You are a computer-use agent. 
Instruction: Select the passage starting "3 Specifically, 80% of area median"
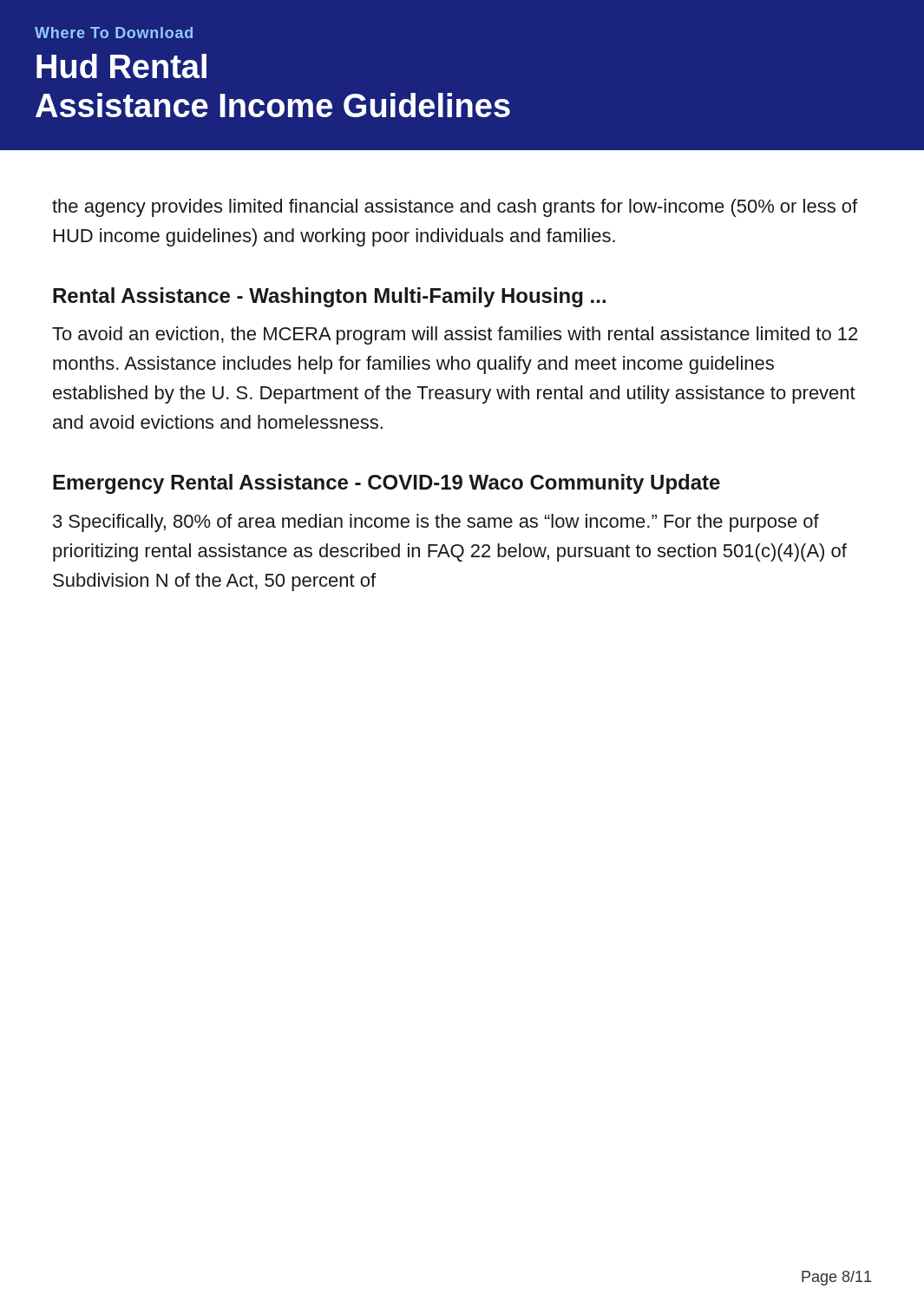(449, 550)
